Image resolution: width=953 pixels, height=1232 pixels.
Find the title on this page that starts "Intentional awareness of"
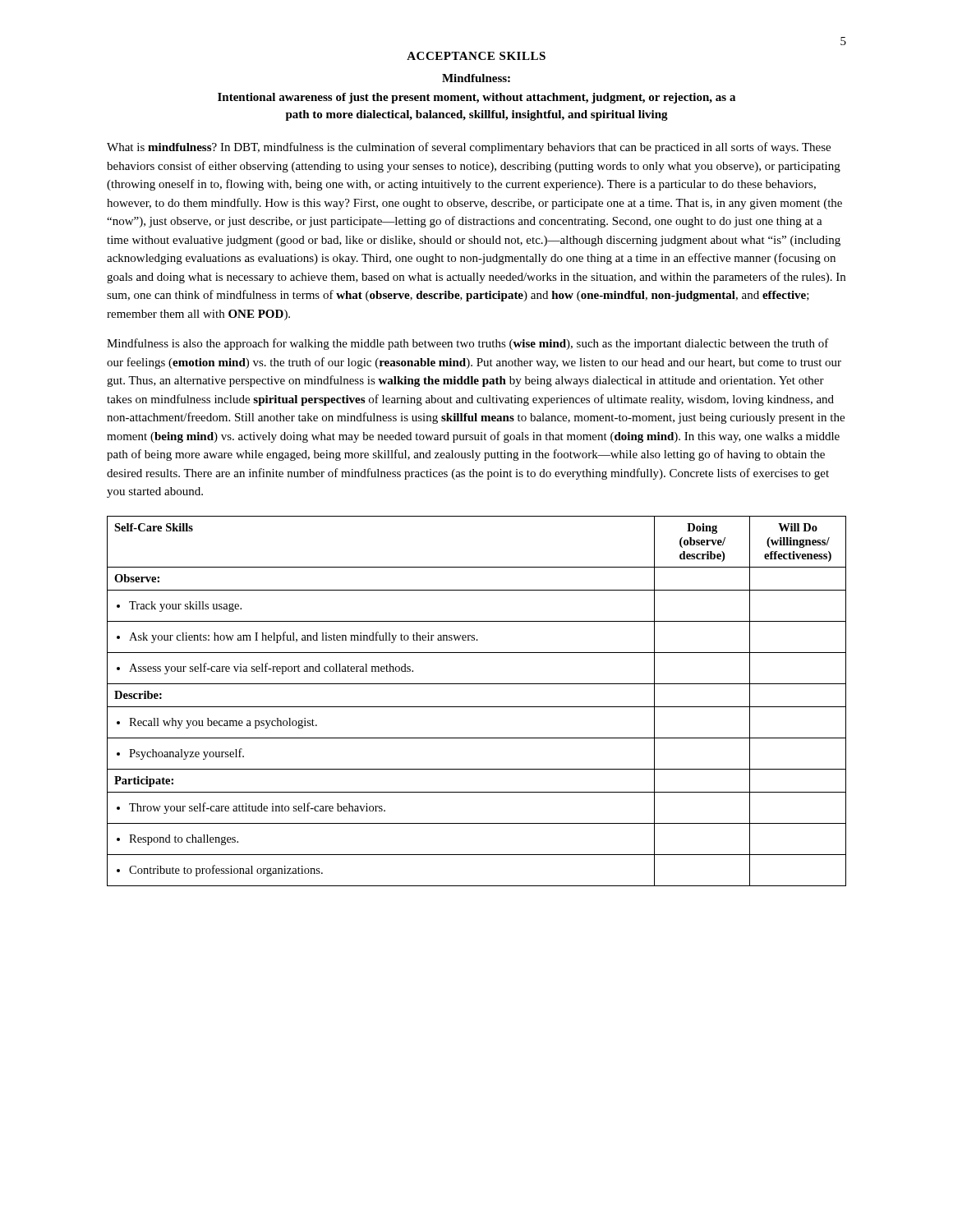coord(476,106)
